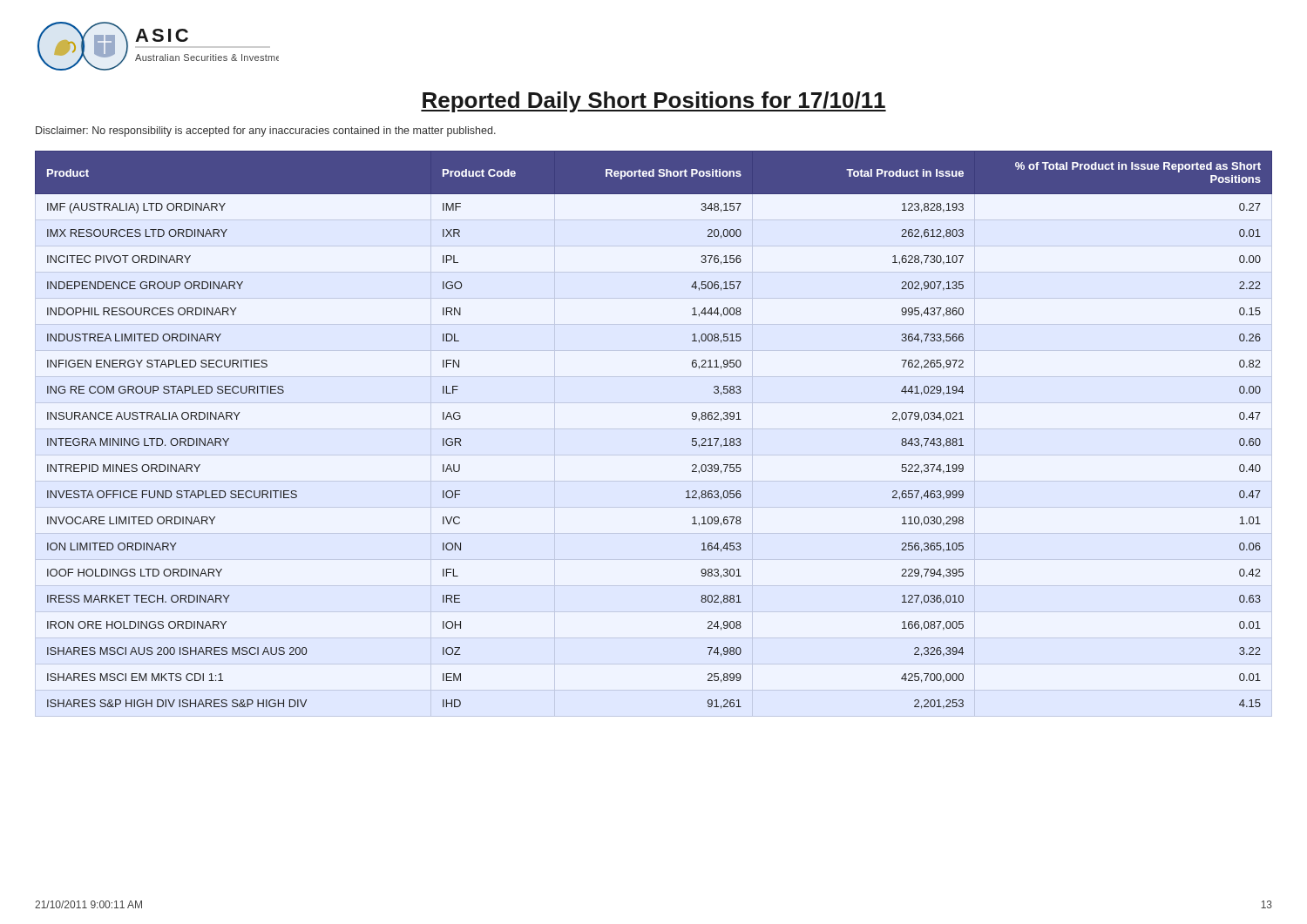Image resolution: width=1307 pixels, height=924 pixels.
Task: Click a logo
Action: (x=654, y=42)
